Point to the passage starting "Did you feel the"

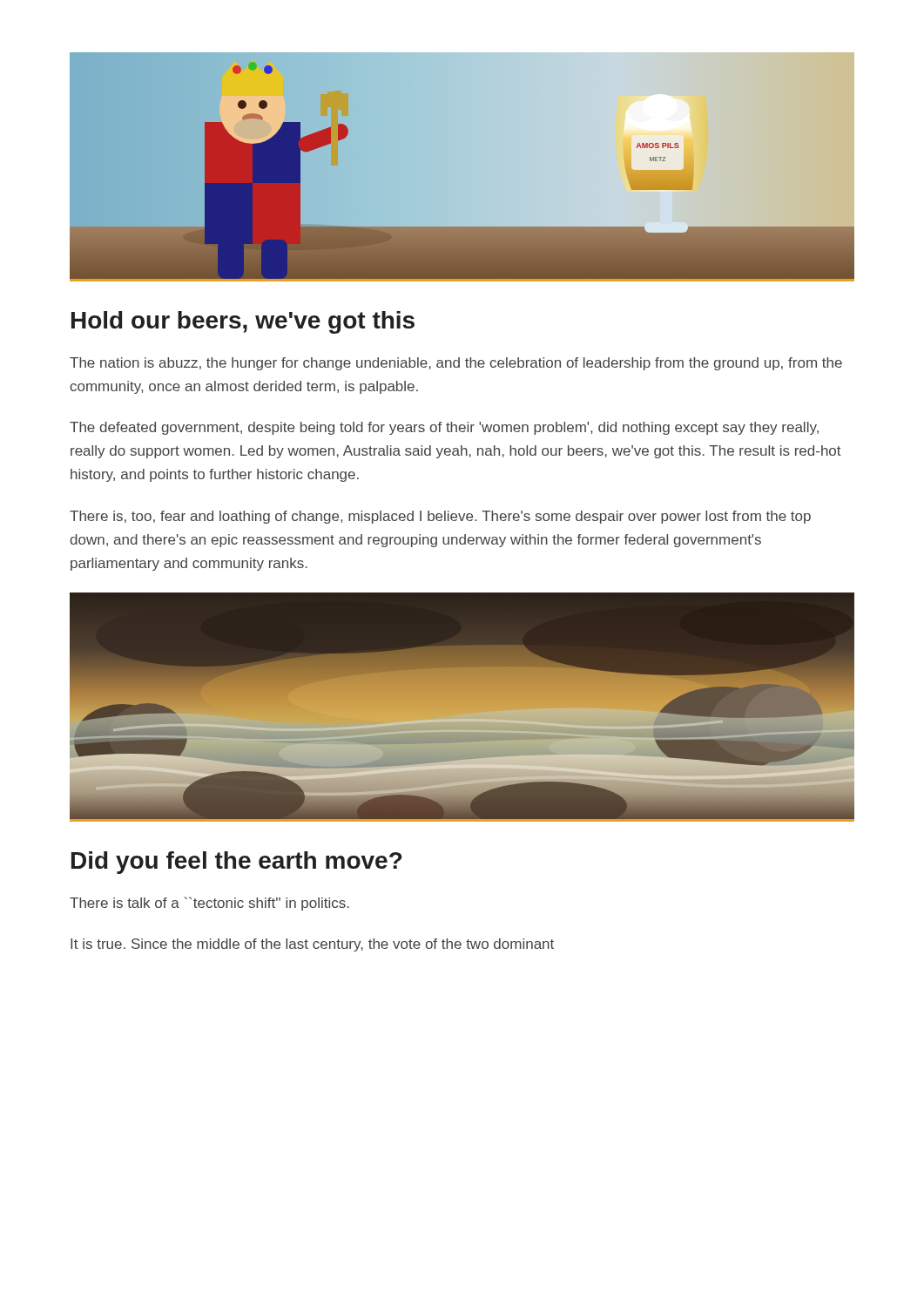pos(236,861)
